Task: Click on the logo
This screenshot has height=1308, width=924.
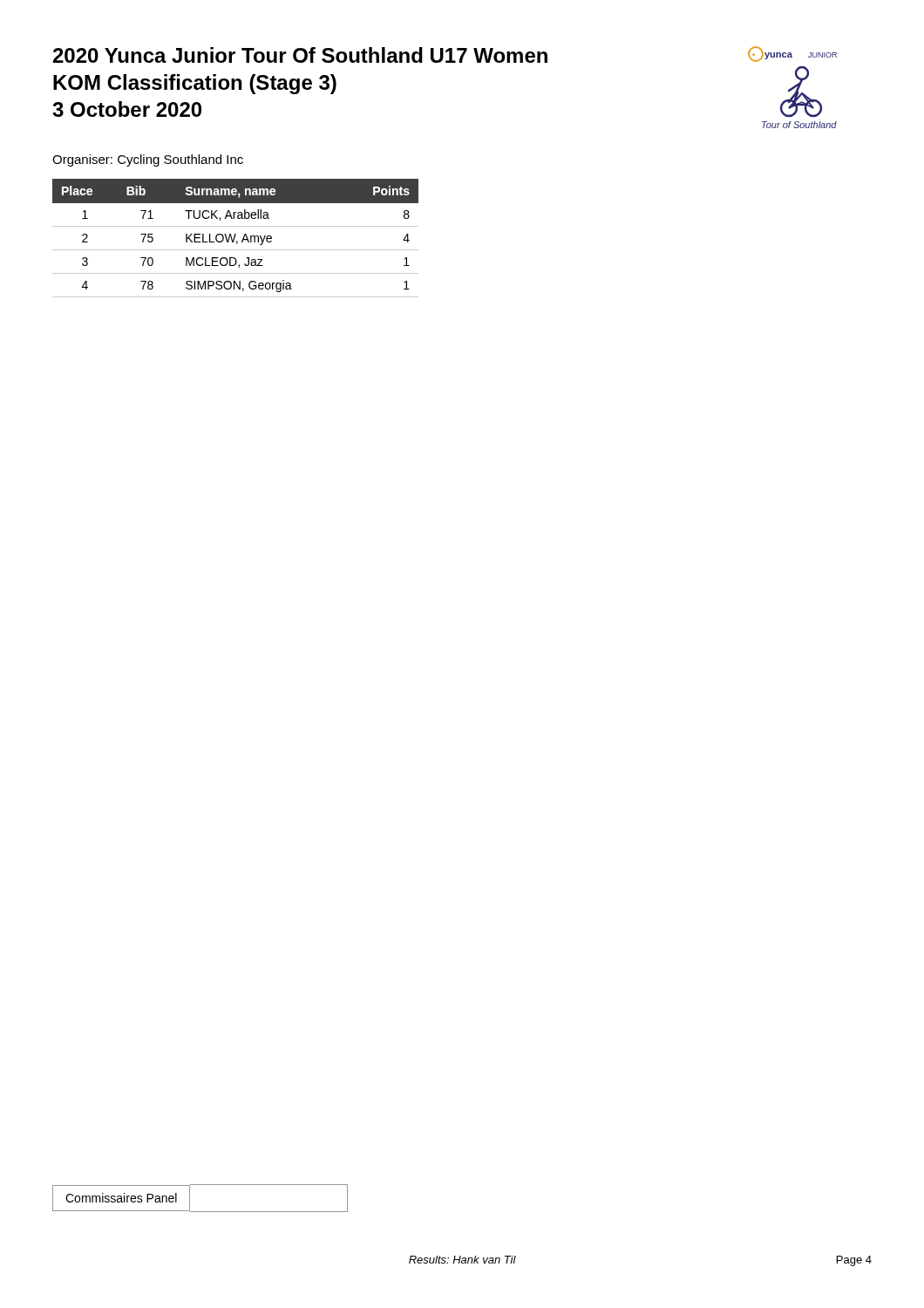Action: tap(806, 87)
